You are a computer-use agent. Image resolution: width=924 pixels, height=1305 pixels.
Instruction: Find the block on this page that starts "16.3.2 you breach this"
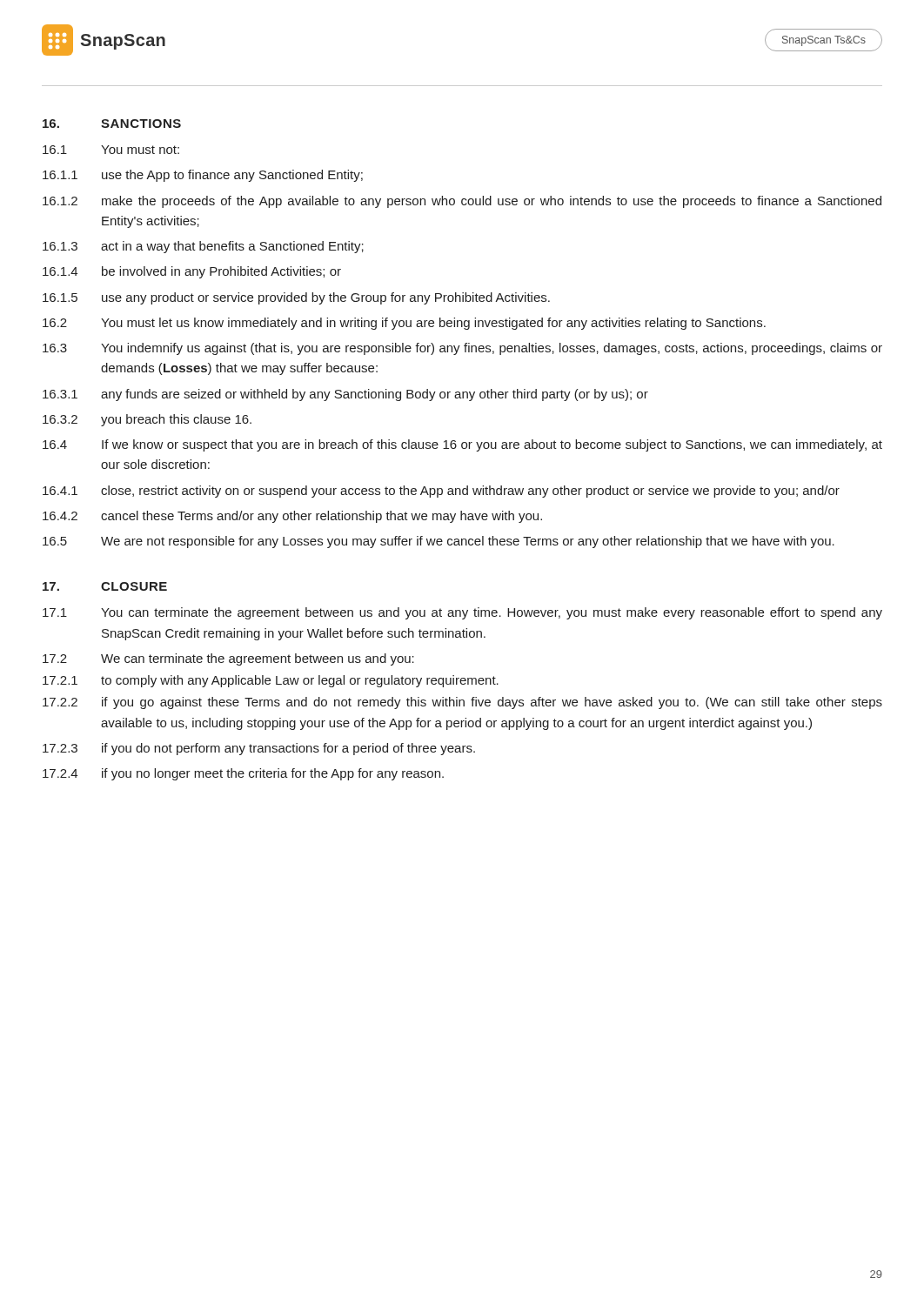(147, 420)
